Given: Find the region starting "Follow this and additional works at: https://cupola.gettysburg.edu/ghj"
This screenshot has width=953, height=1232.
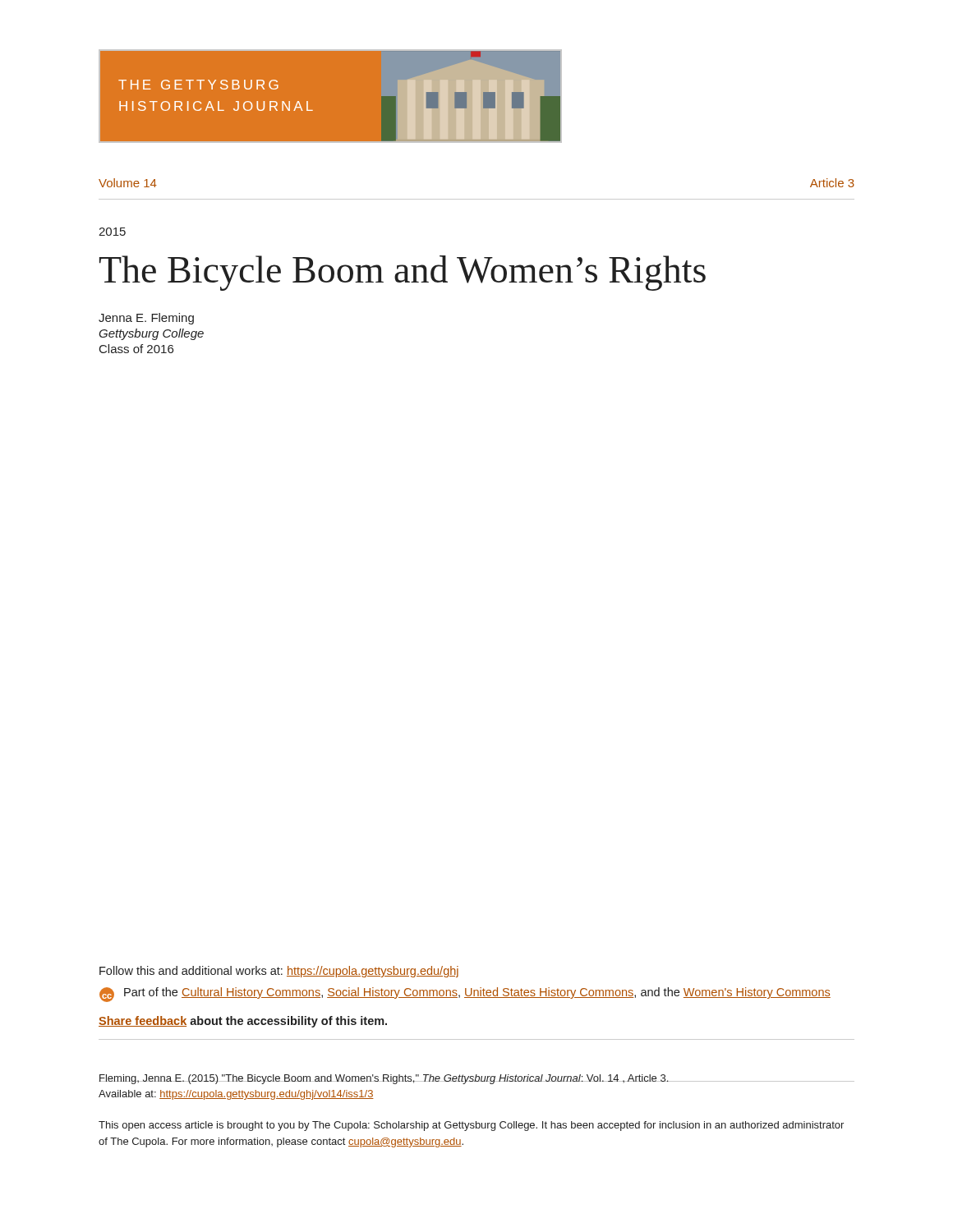Looking at the screenshot, I should 279,971.
